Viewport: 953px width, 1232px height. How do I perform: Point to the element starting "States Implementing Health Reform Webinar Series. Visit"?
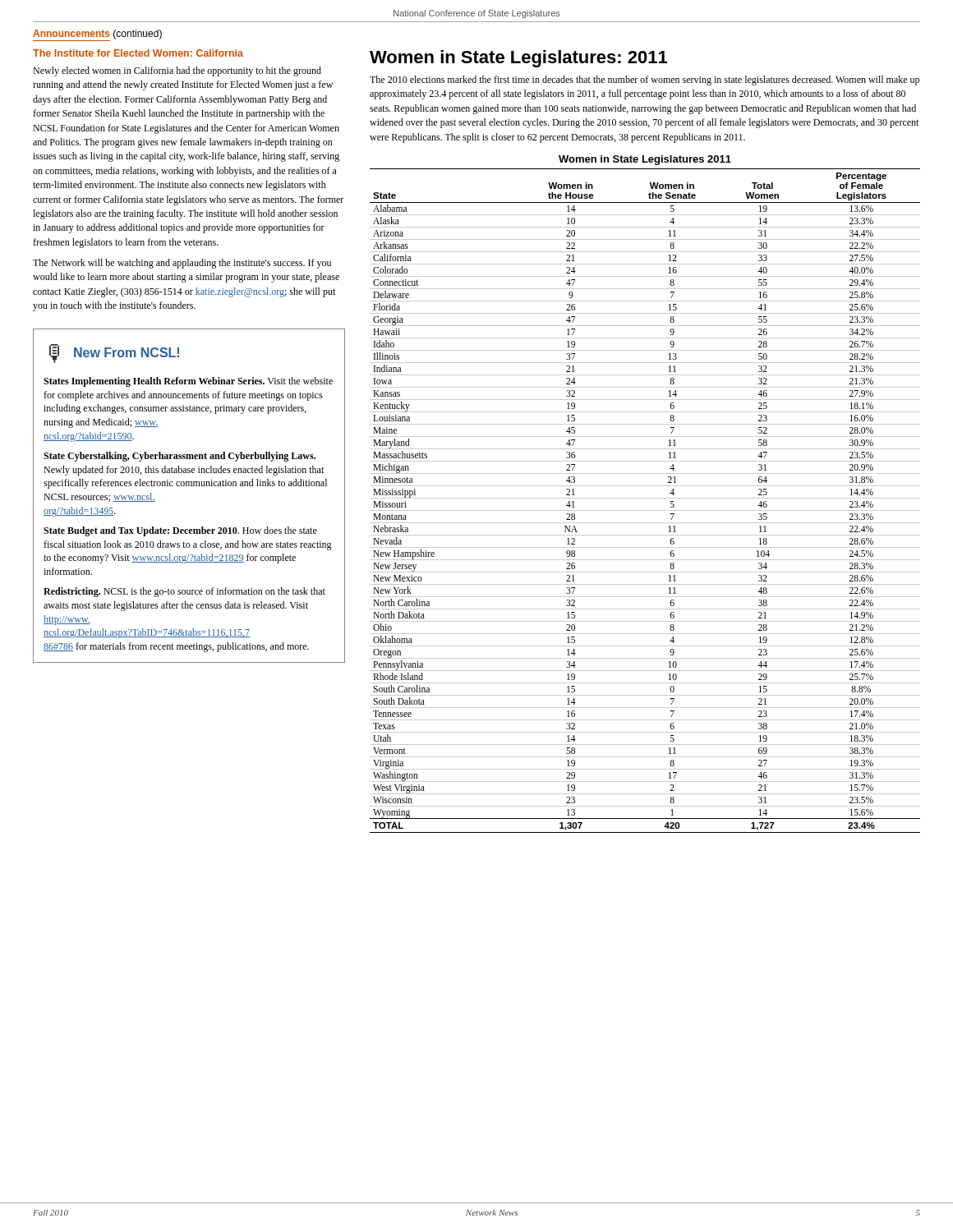188,409
